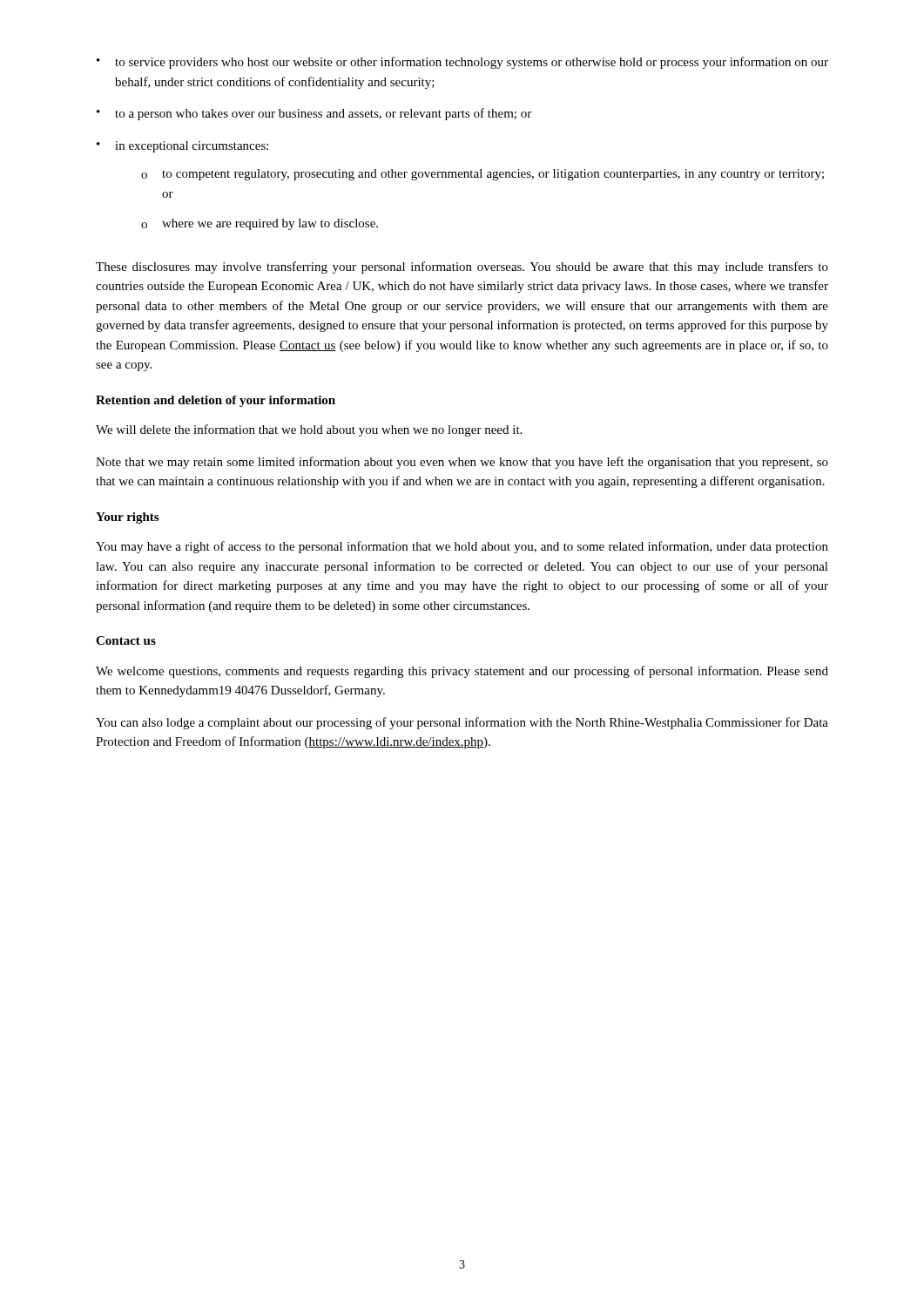Click on the text block containing "We welcome questions, comments and"
The width and height of the screenshot is (924, 1307).
(x=462, y=680)
